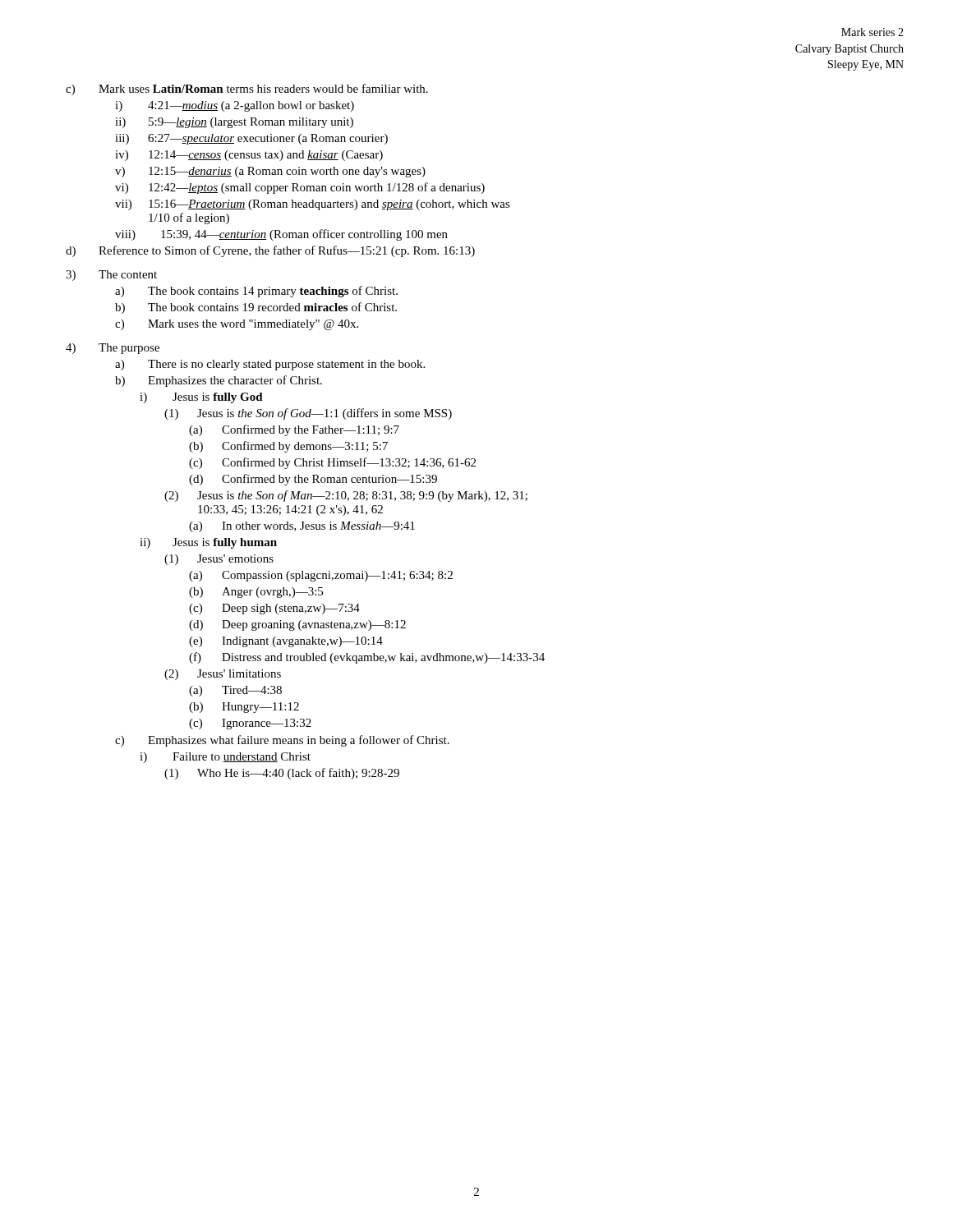Navigate to the passage starting "a) The book contains 14 primary teachings"
Image resolution: width=953 pixels, height=1232 pixels.
(256, 292)
